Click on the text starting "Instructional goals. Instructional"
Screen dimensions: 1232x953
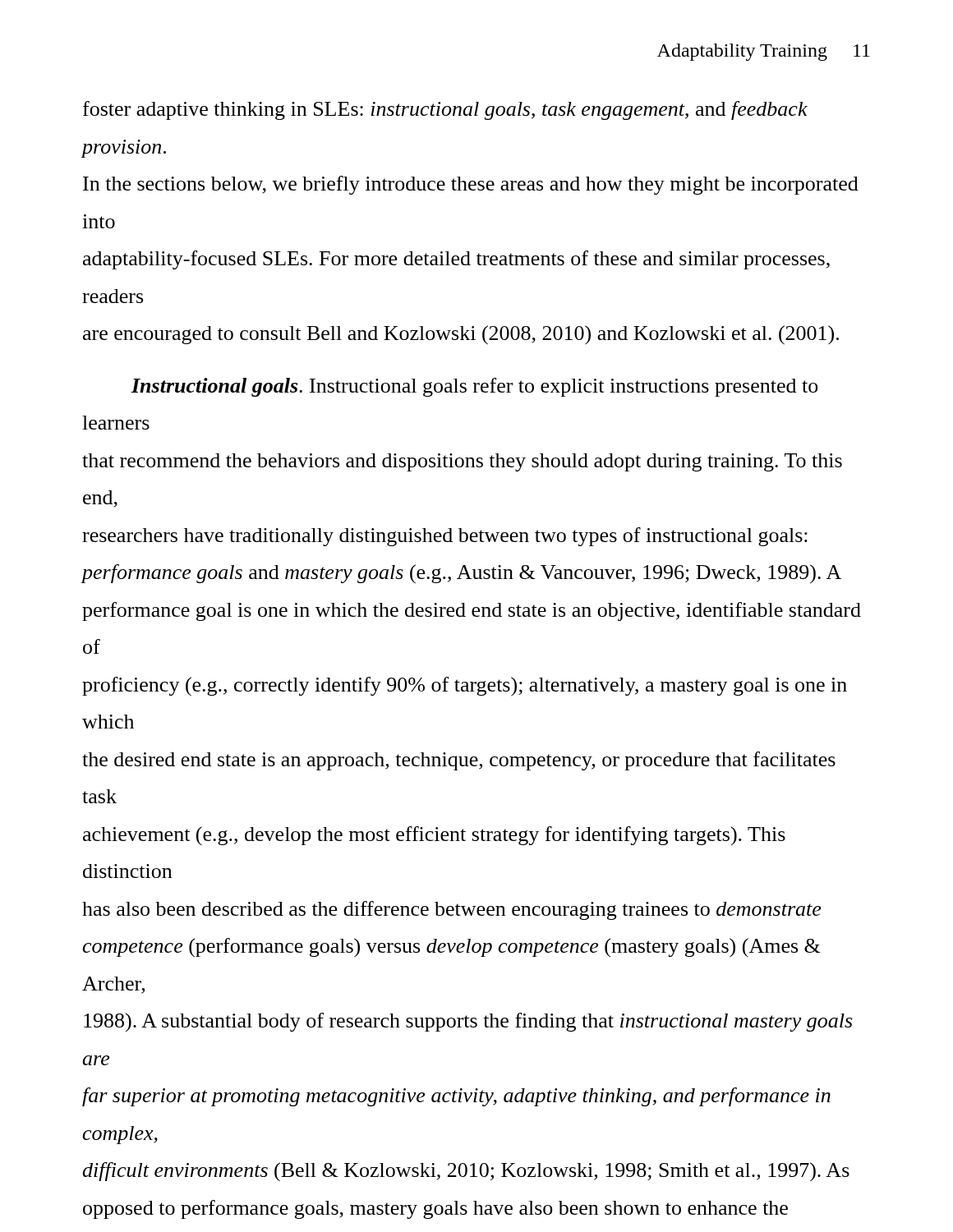(475, 387)
